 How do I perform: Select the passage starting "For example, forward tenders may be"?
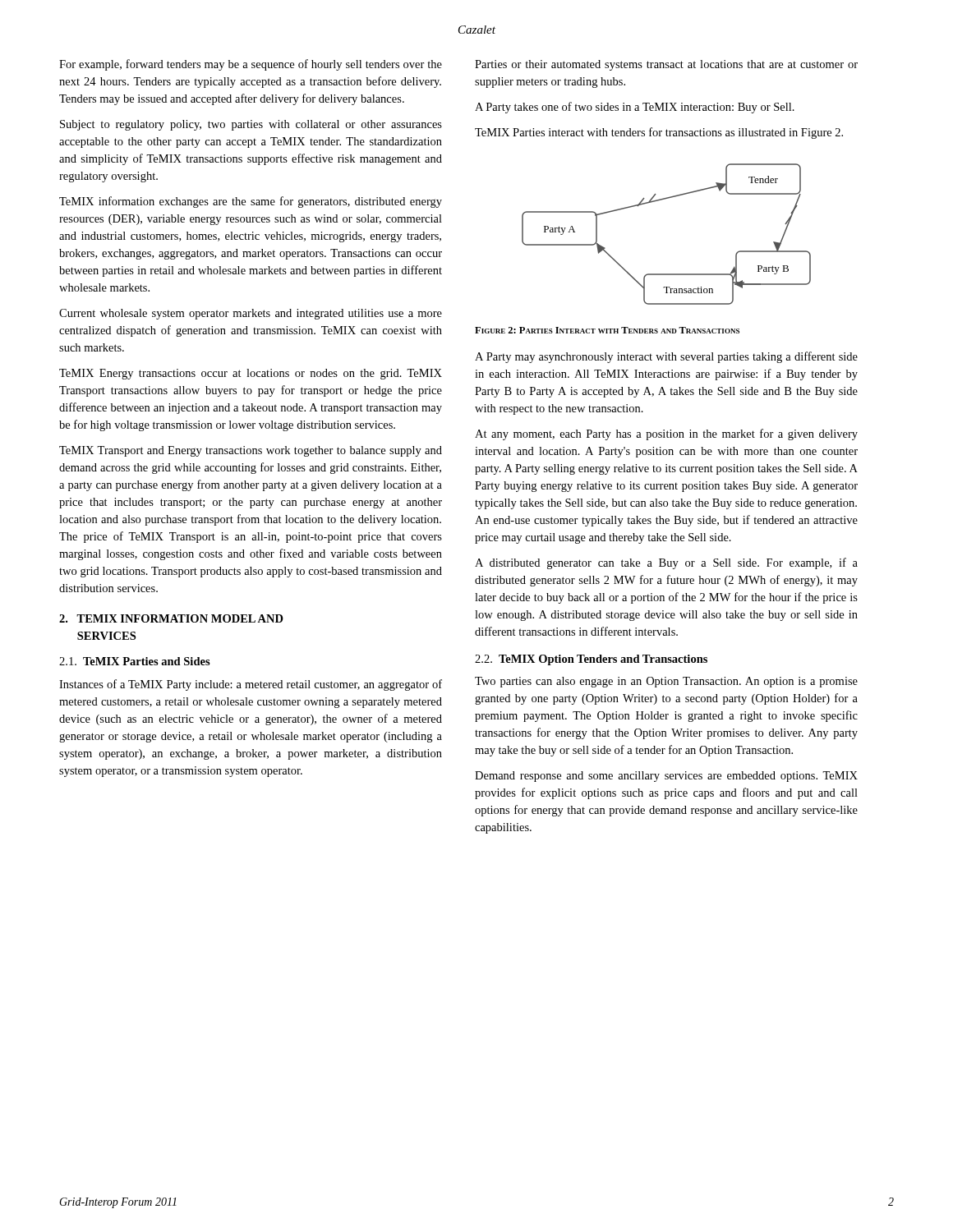point(251,82)
